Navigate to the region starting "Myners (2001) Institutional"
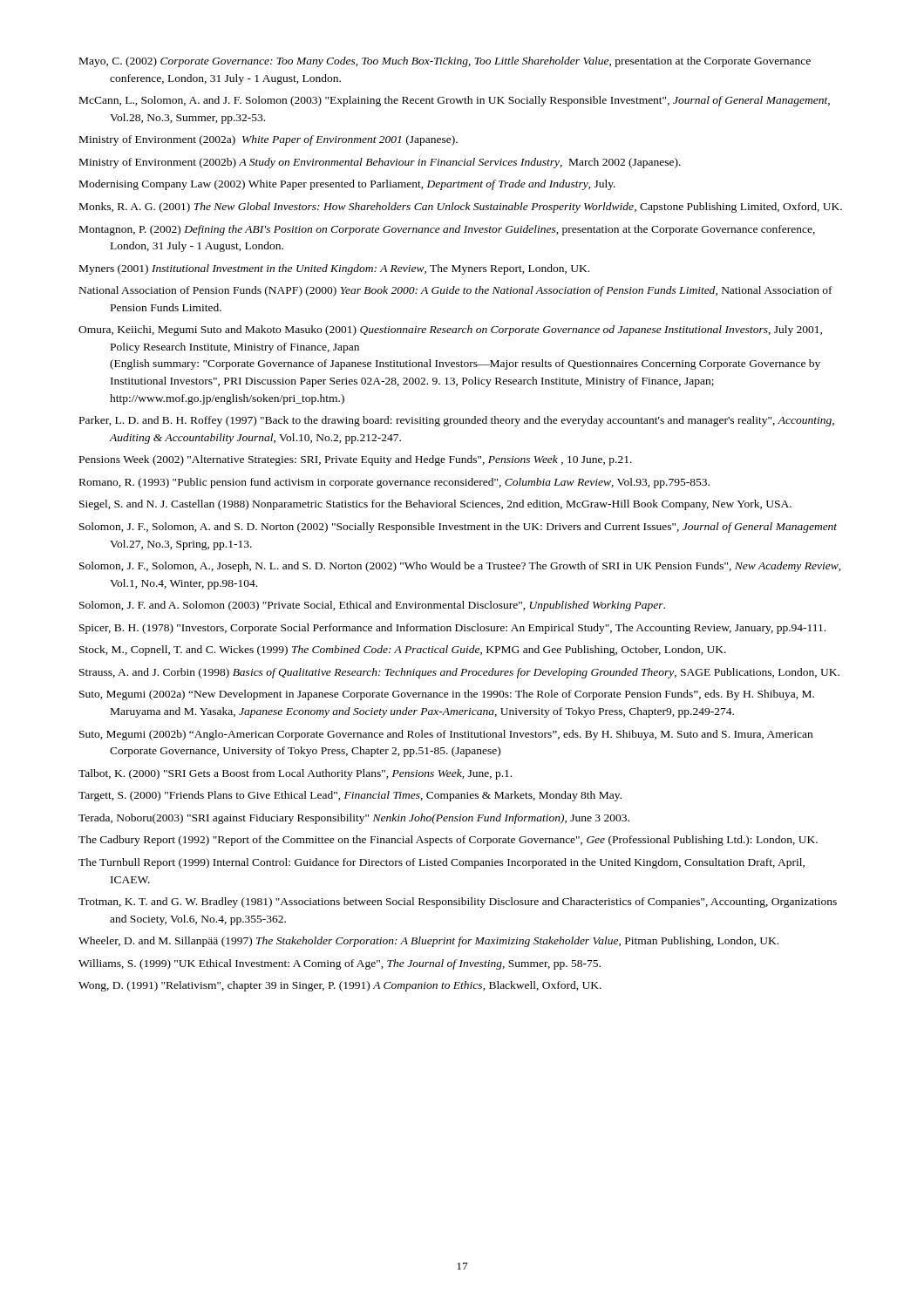The height and width of the screenshot is (1308, 924). [334, 268]
